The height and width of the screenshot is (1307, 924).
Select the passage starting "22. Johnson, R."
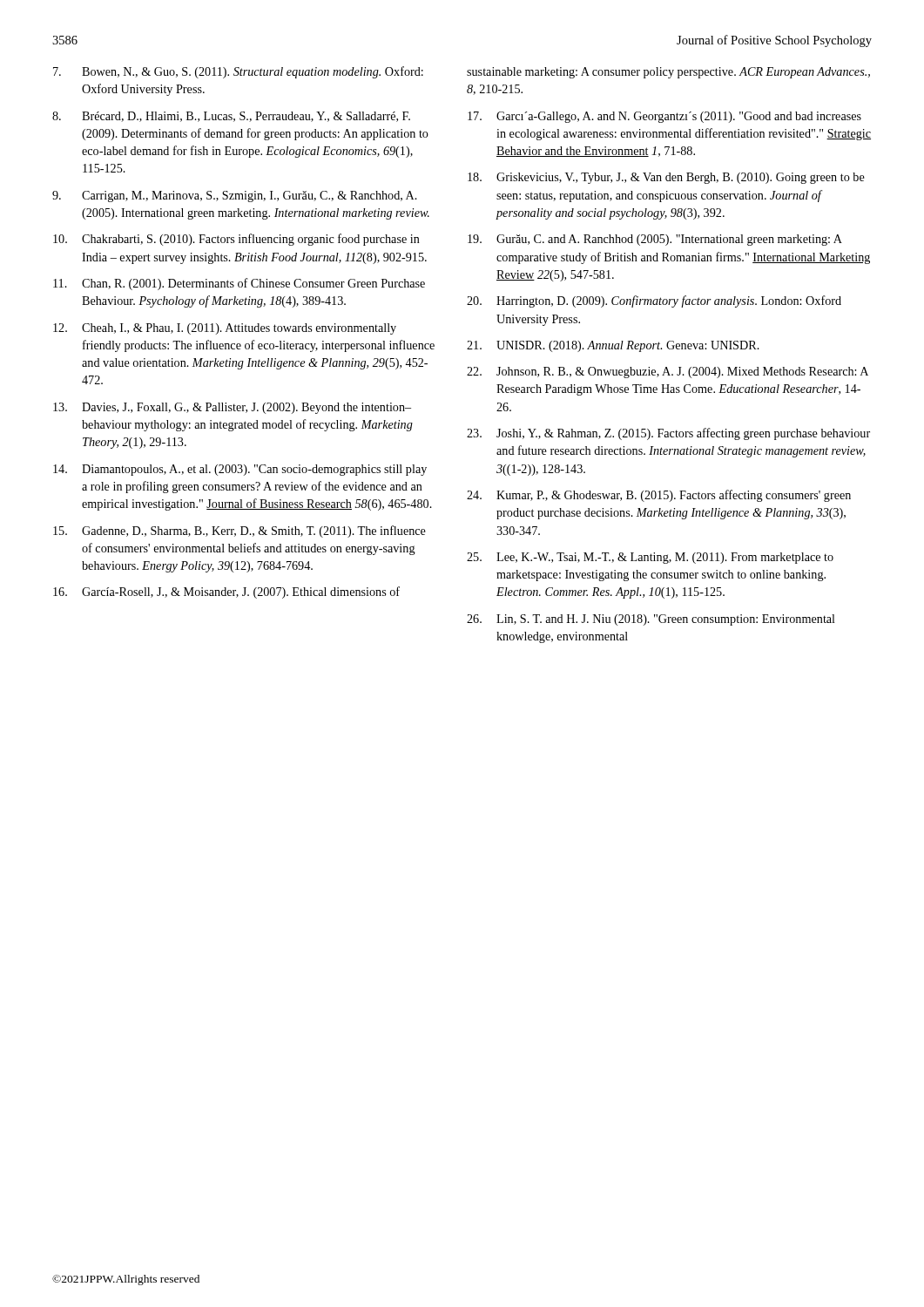point(669,389)
